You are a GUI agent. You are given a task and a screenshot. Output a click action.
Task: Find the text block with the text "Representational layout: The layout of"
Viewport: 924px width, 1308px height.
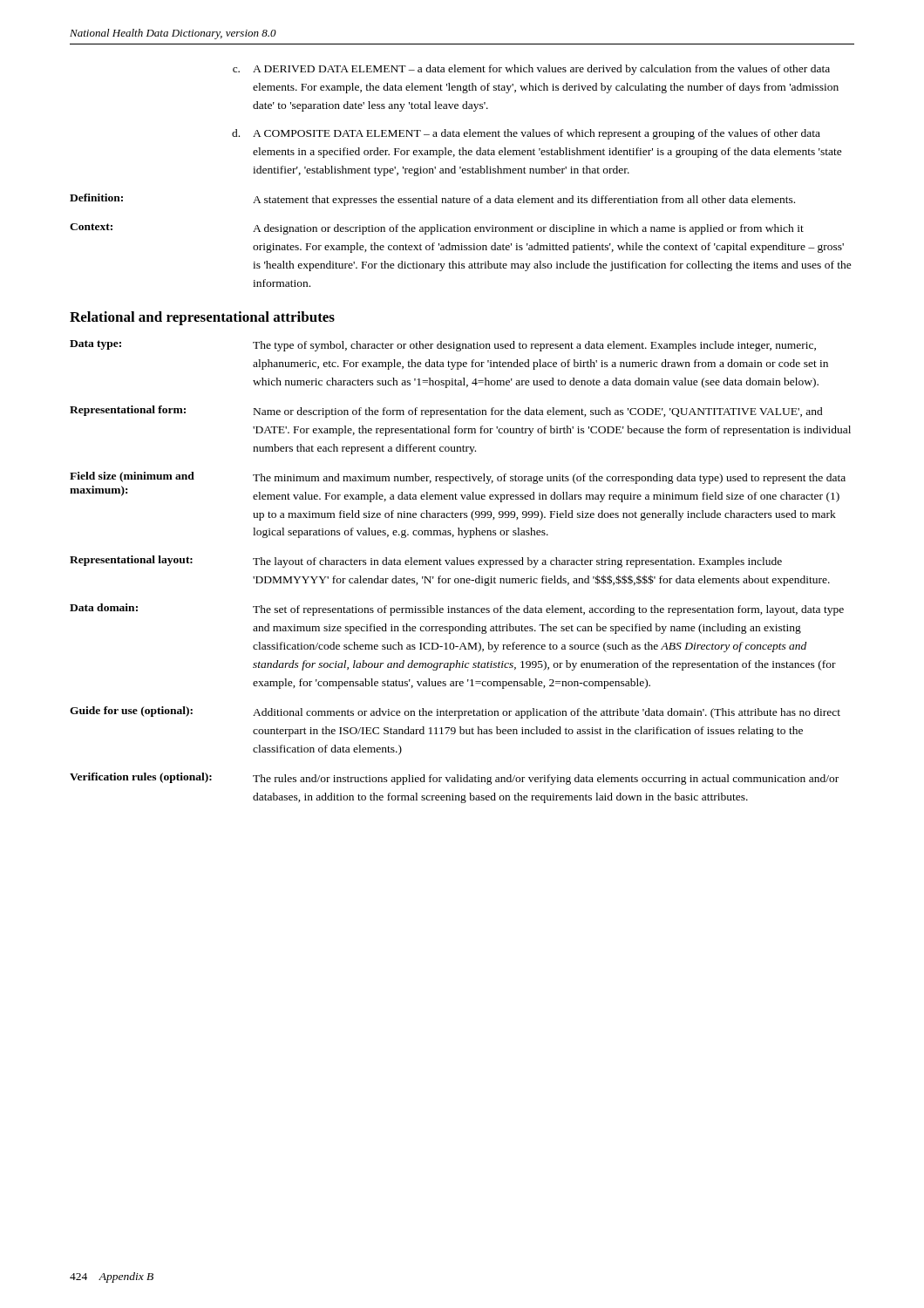pos(462,571)
